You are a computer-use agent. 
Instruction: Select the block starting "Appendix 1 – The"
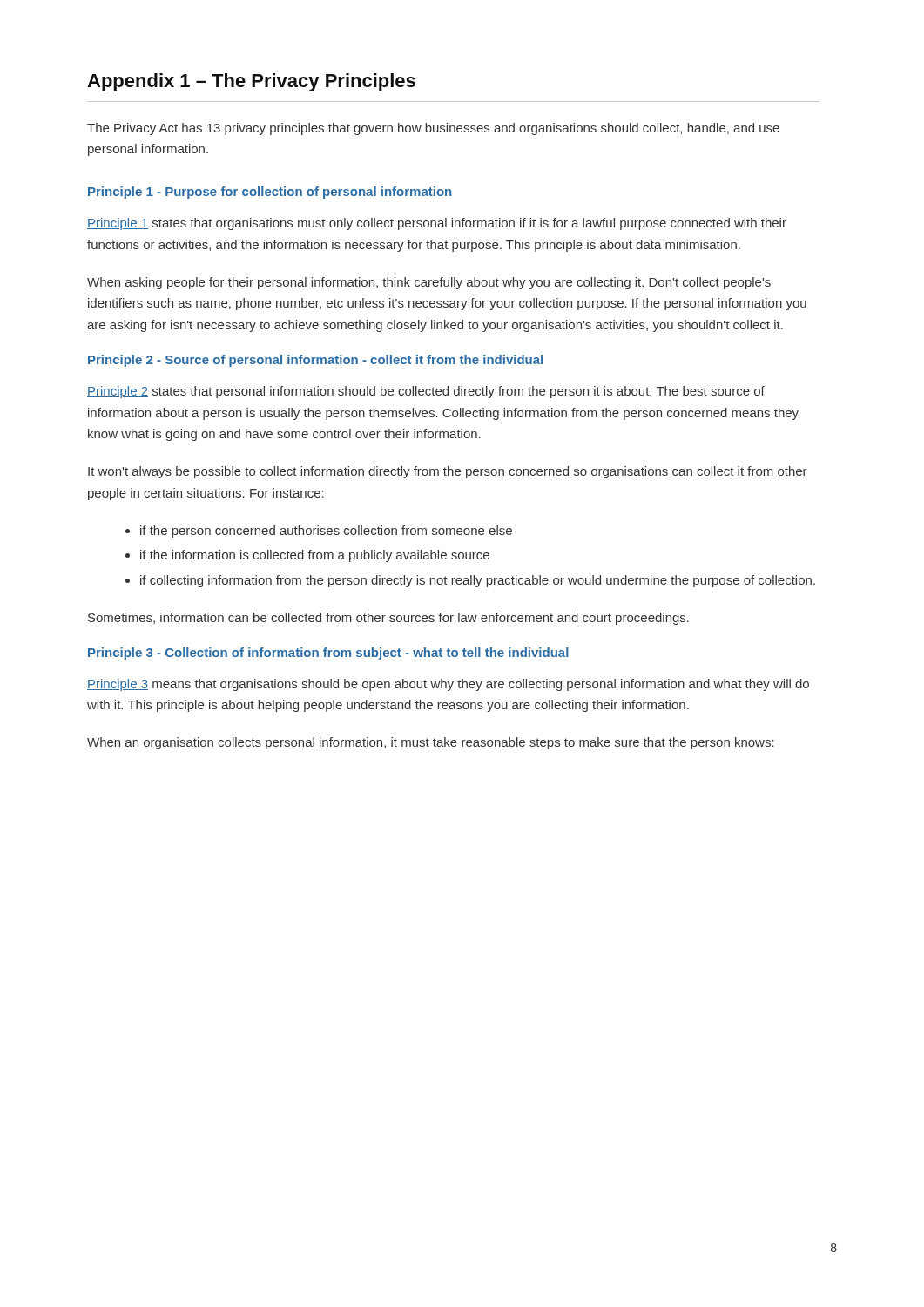251,82
